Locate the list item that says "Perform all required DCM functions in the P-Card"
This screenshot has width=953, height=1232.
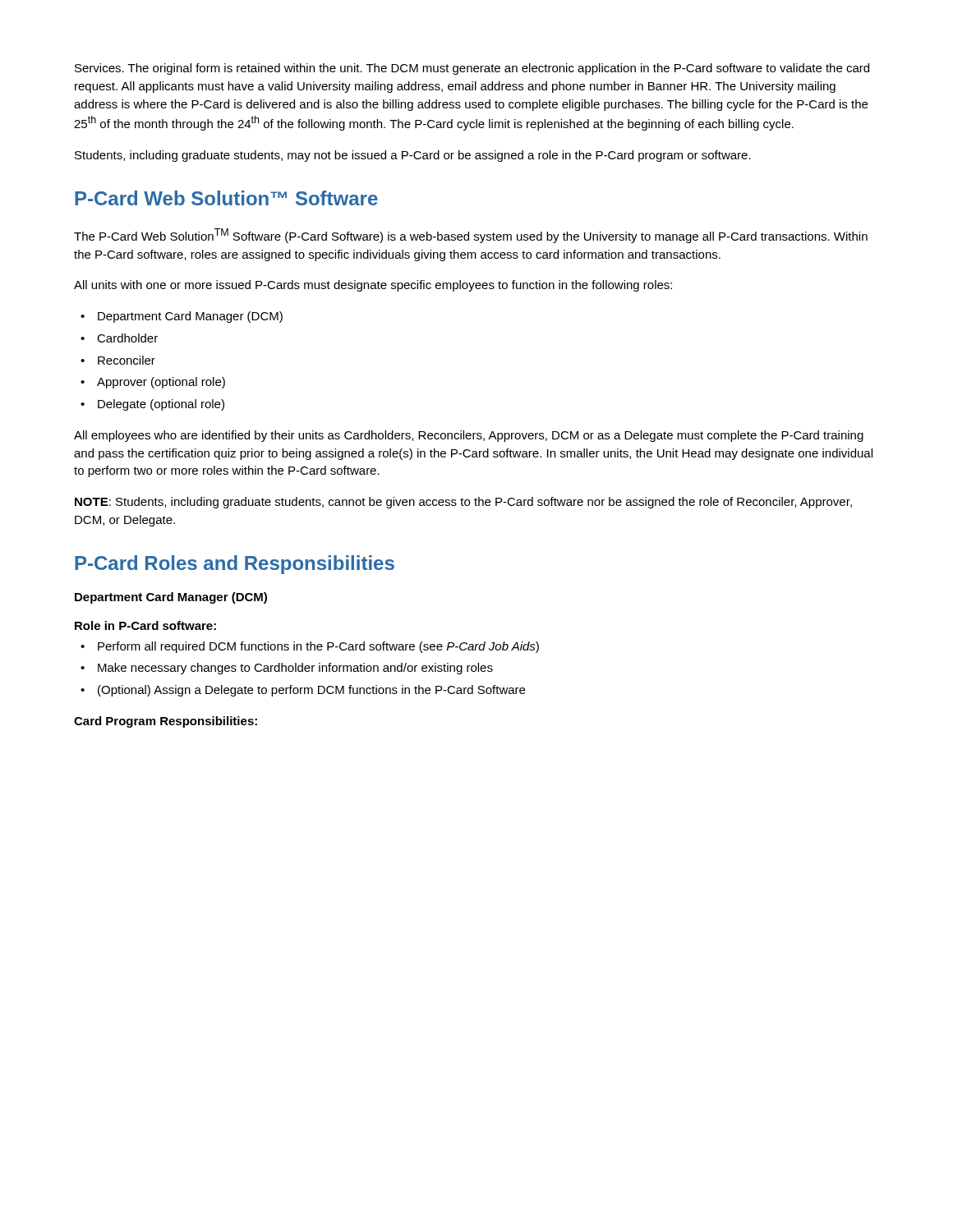[x=318, y=646]
